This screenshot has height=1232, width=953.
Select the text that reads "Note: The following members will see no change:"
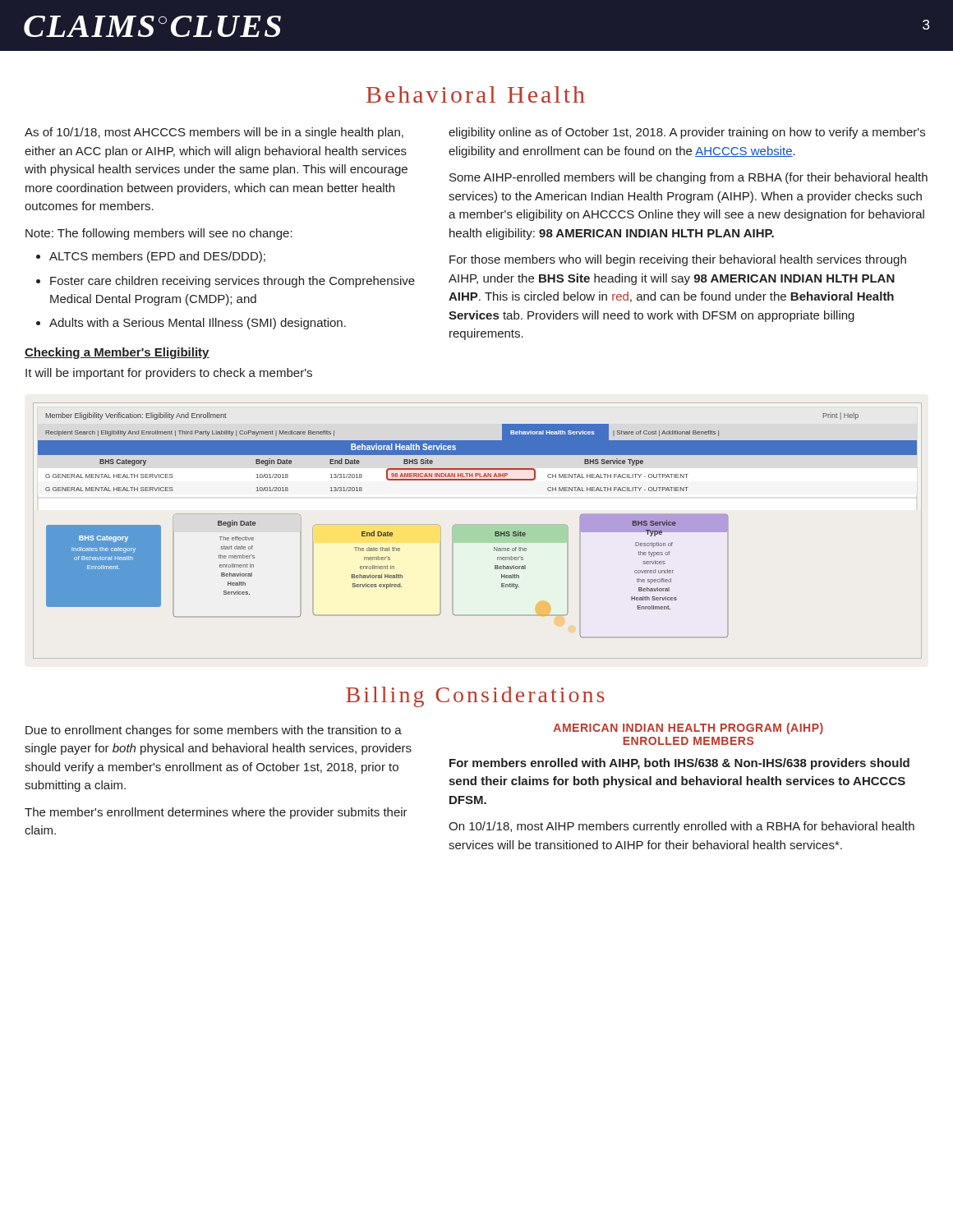tap(159, 232)
